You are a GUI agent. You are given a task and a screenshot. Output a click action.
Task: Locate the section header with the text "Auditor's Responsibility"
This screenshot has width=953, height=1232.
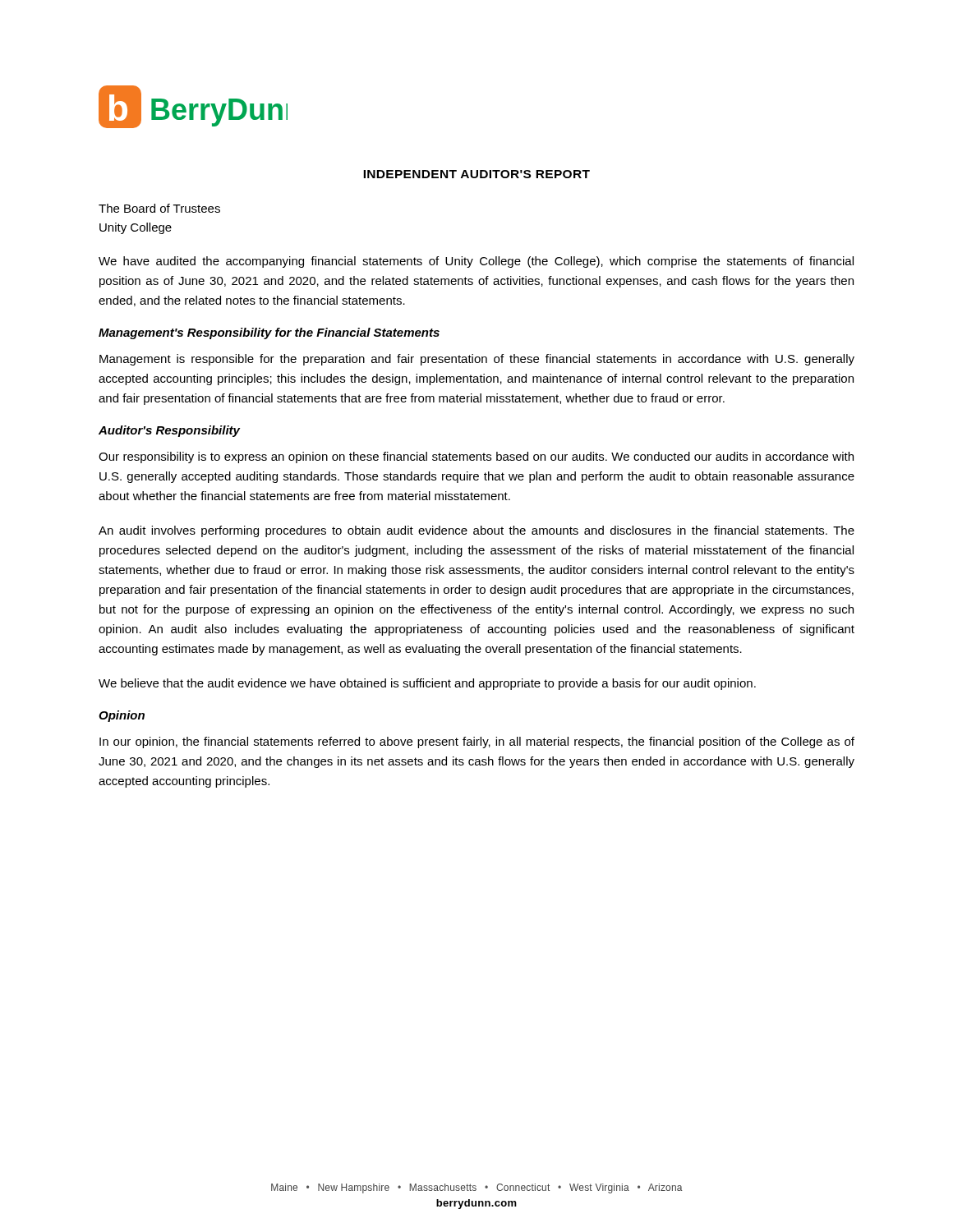pos(169,430)
